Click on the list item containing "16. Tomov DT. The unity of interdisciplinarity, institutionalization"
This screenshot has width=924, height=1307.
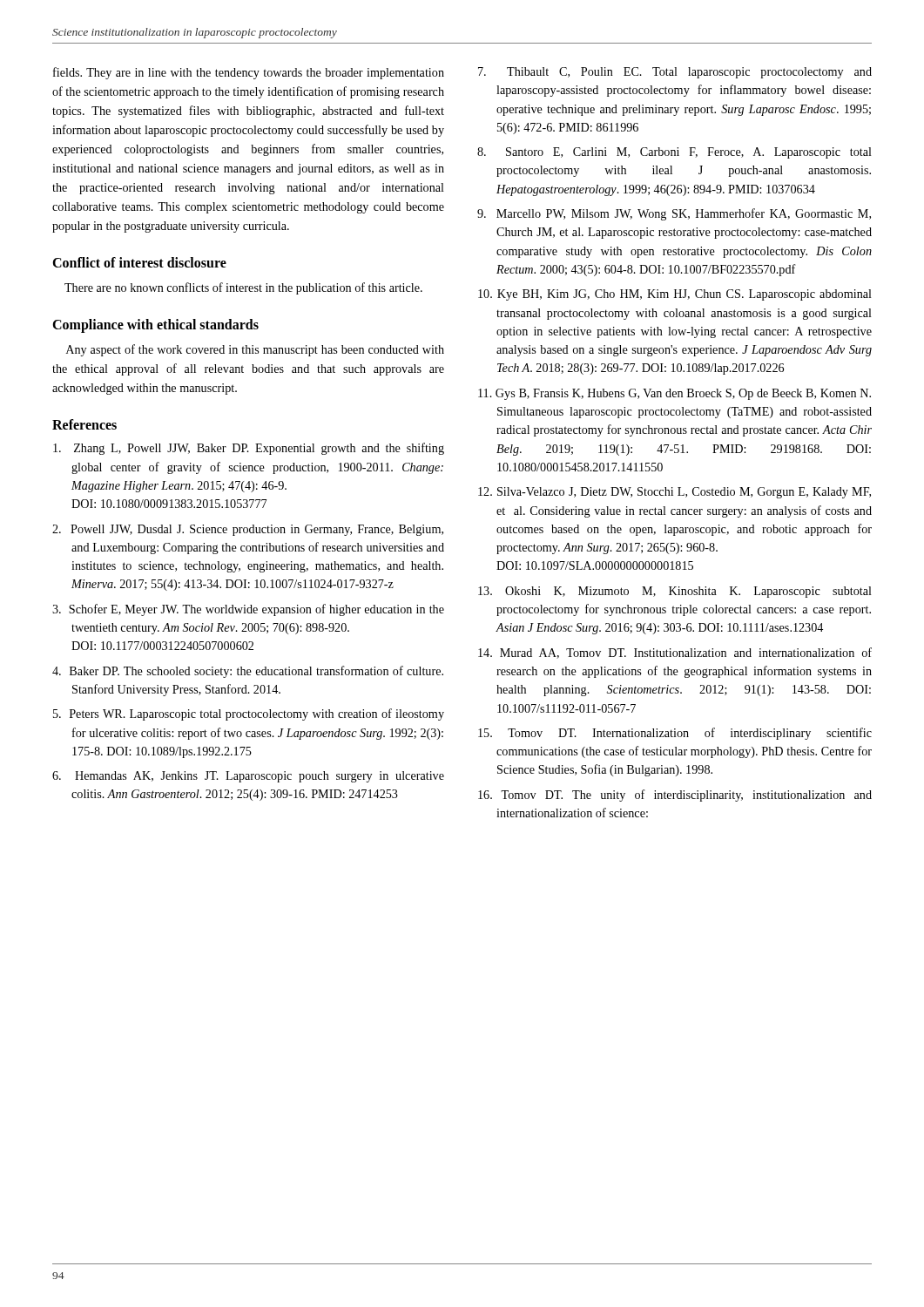pos(674,804)
